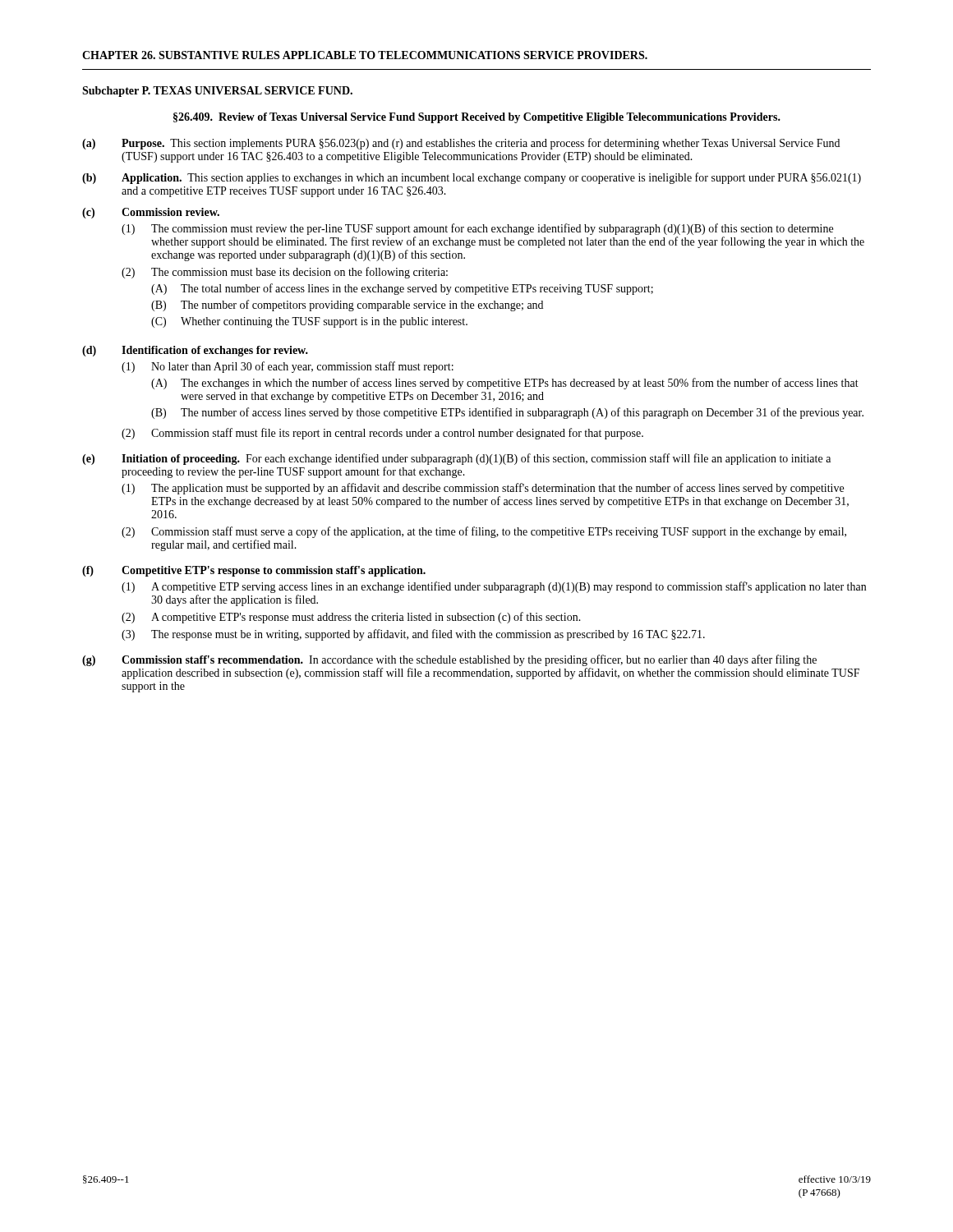Select the text block with the text "(d) Identification of exchanges"
The image size is (953, 1232).
tap(476, 394)
